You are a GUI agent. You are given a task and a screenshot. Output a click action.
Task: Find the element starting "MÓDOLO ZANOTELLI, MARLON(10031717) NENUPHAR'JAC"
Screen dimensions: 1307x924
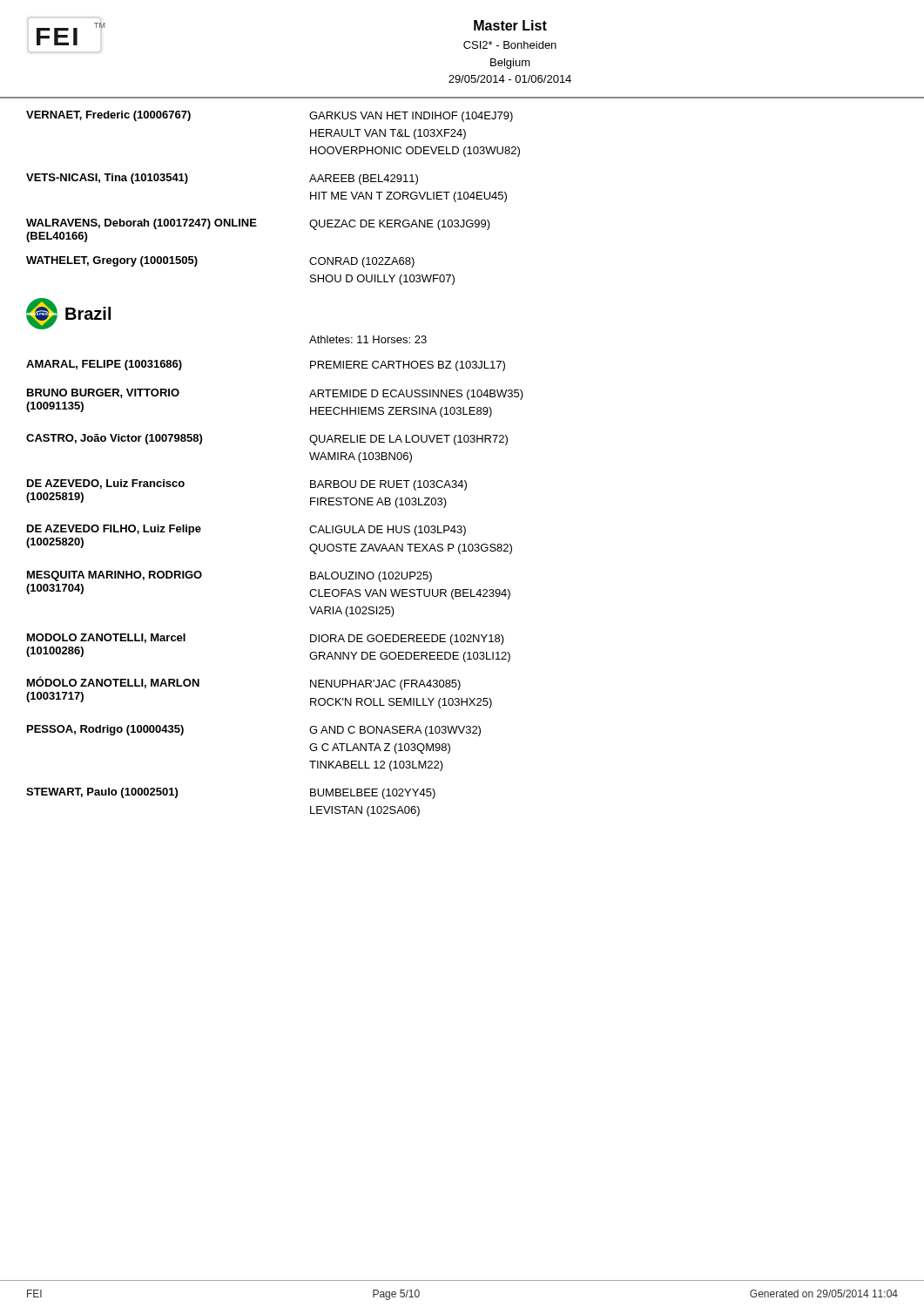point(462,693)
